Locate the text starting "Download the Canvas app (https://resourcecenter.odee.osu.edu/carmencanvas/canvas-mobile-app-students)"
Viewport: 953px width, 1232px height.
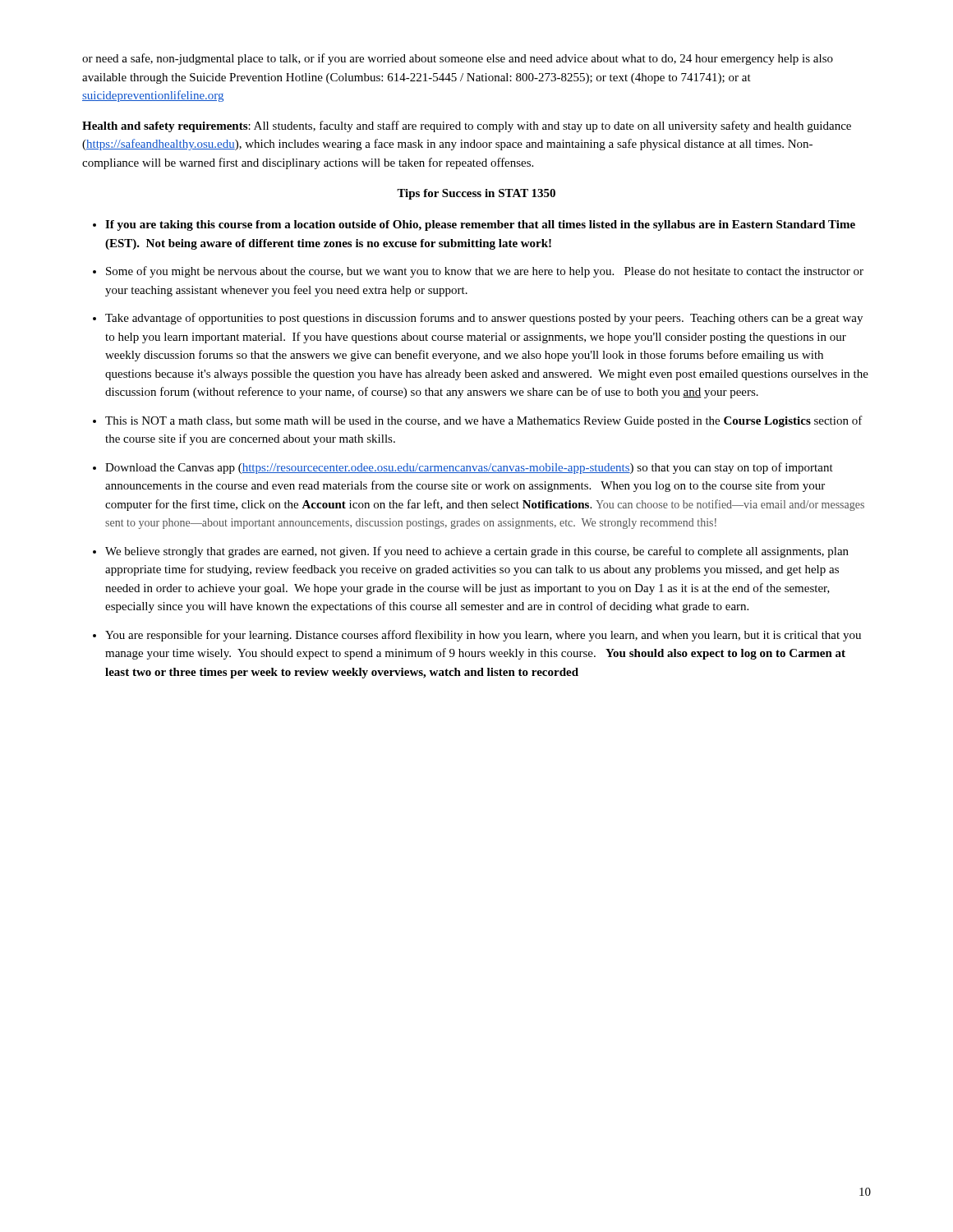coord(485,495)
